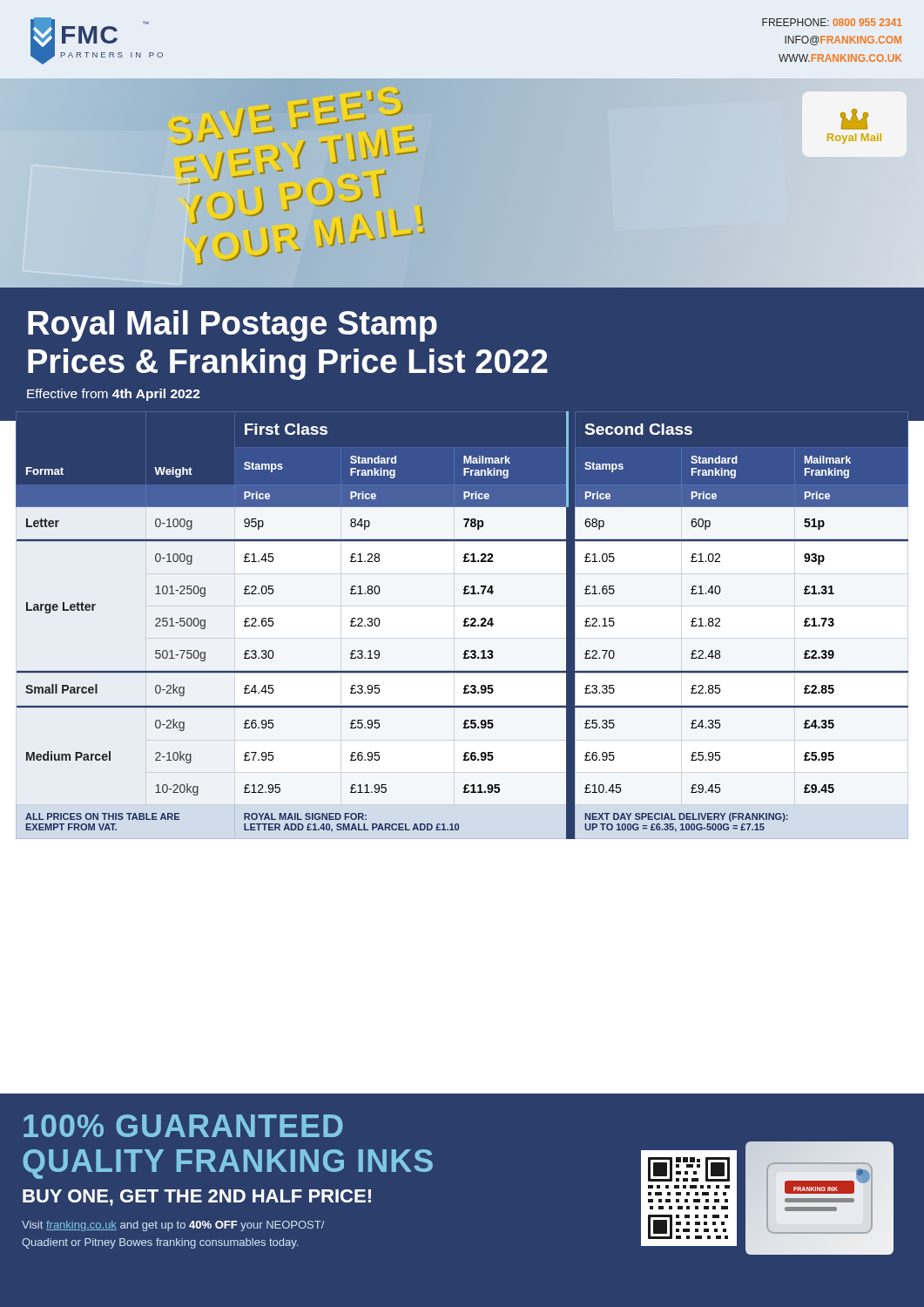Viewport: 924px width, 1307px height.
Task: Find the region starting "100% GUARANTEEDQUALITY FRANKING"
Action: tap(228, 1144)
